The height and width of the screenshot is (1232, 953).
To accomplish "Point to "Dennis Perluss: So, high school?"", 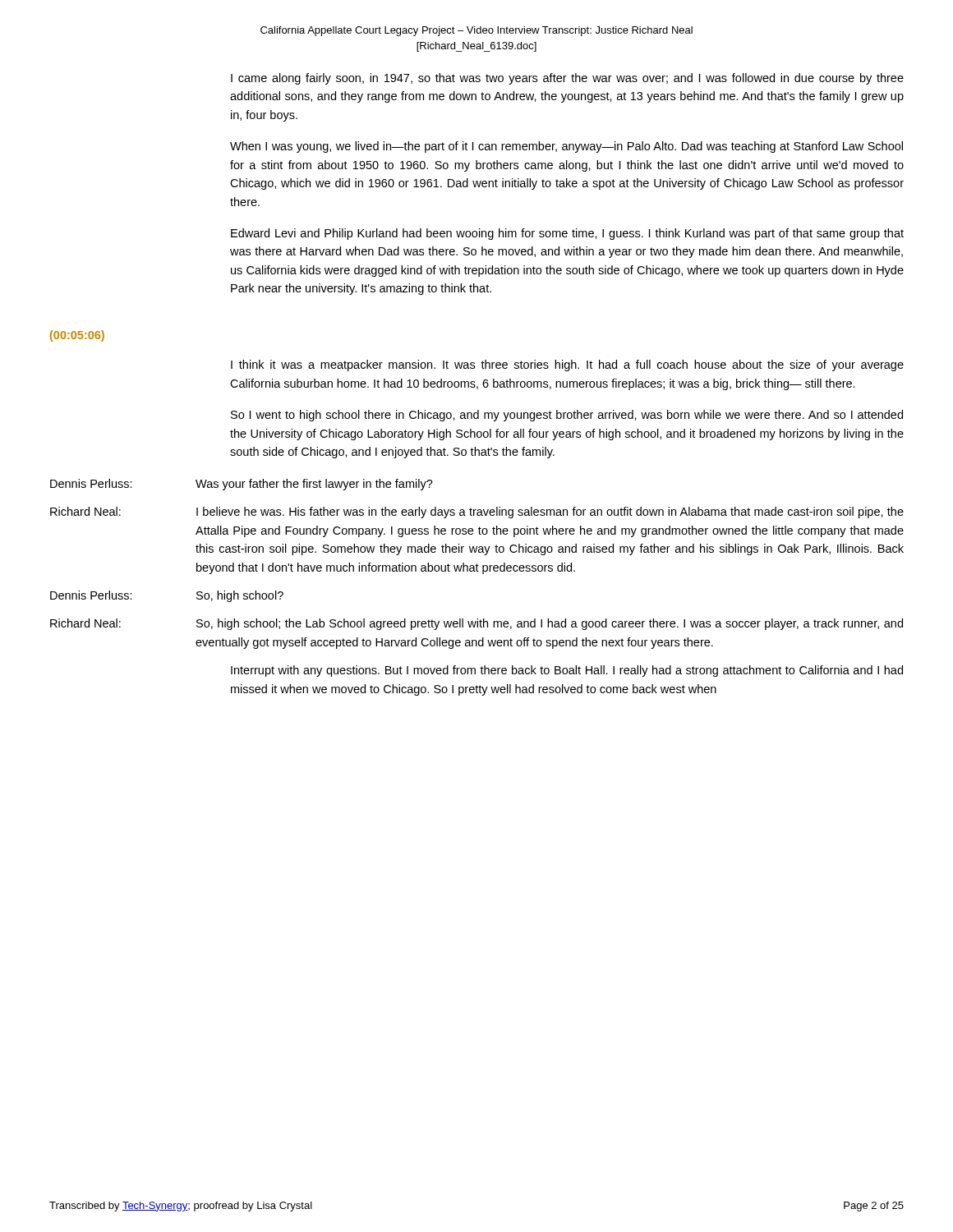I will pos(93,596).
